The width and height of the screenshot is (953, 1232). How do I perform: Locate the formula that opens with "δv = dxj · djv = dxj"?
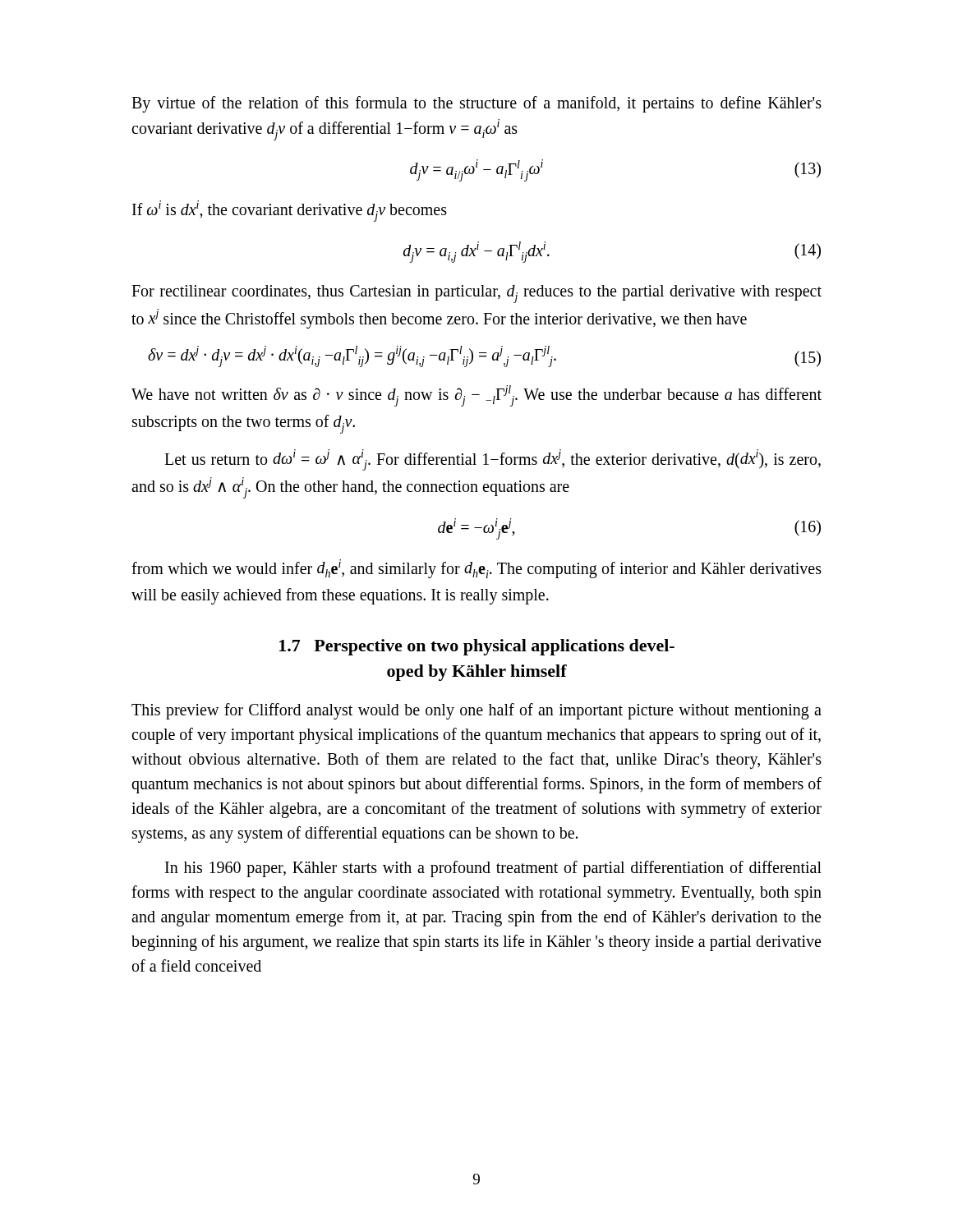pyautogui.click(x=485, y=356)
